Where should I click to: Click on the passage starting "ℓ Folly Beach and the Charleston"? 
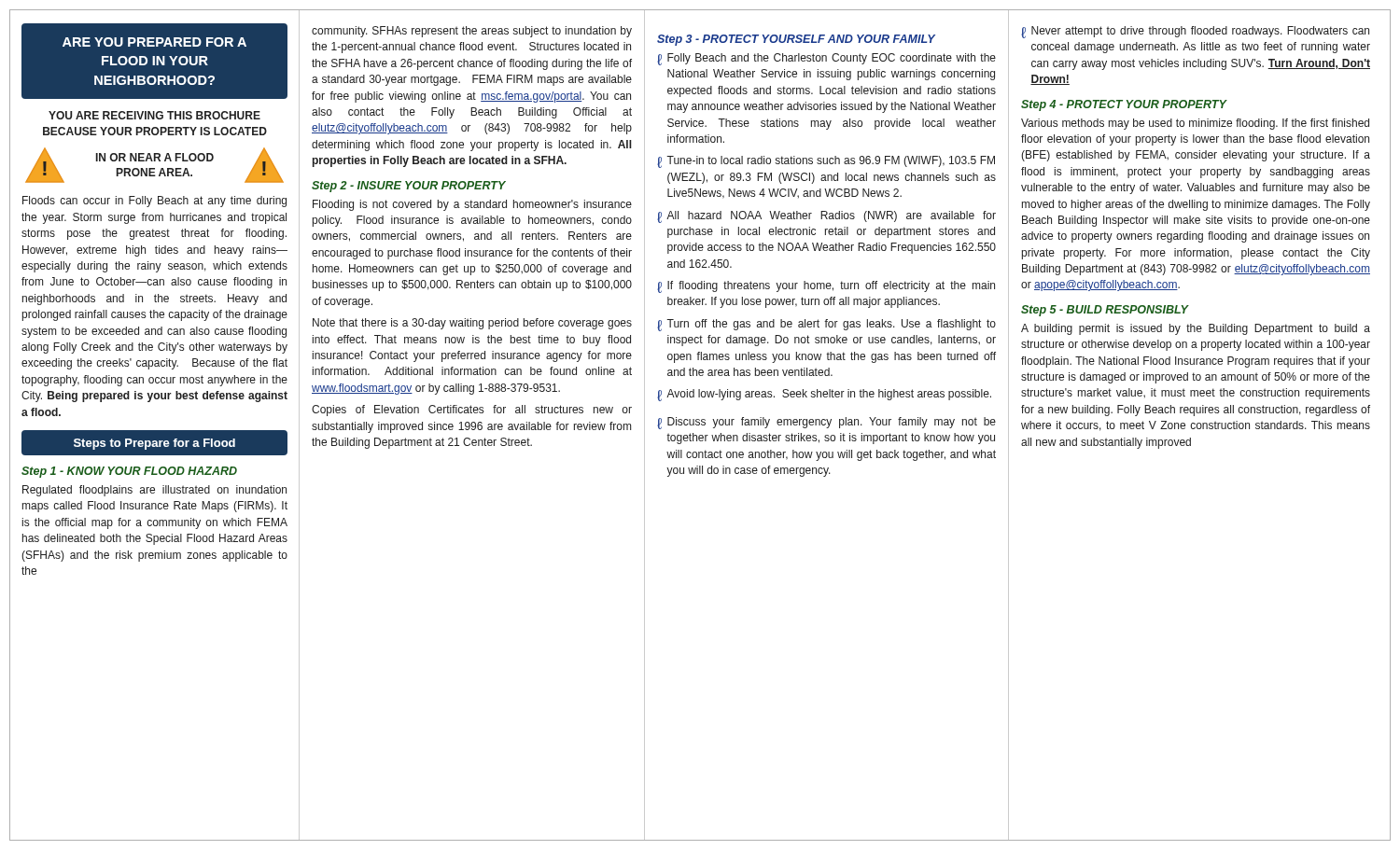[826, 99]
